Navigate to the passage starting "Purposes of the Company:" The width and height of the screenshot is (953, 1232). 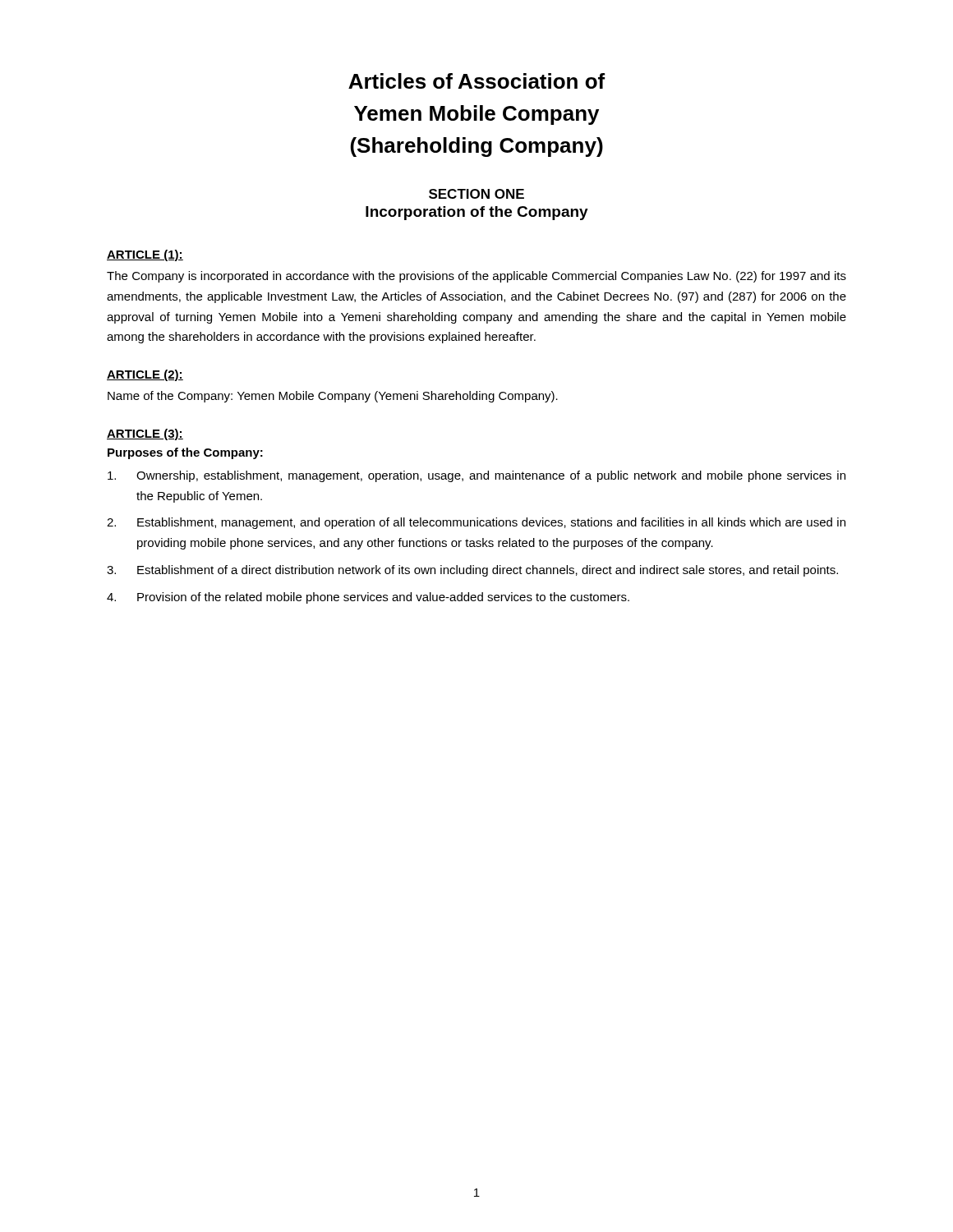[185, 452]
